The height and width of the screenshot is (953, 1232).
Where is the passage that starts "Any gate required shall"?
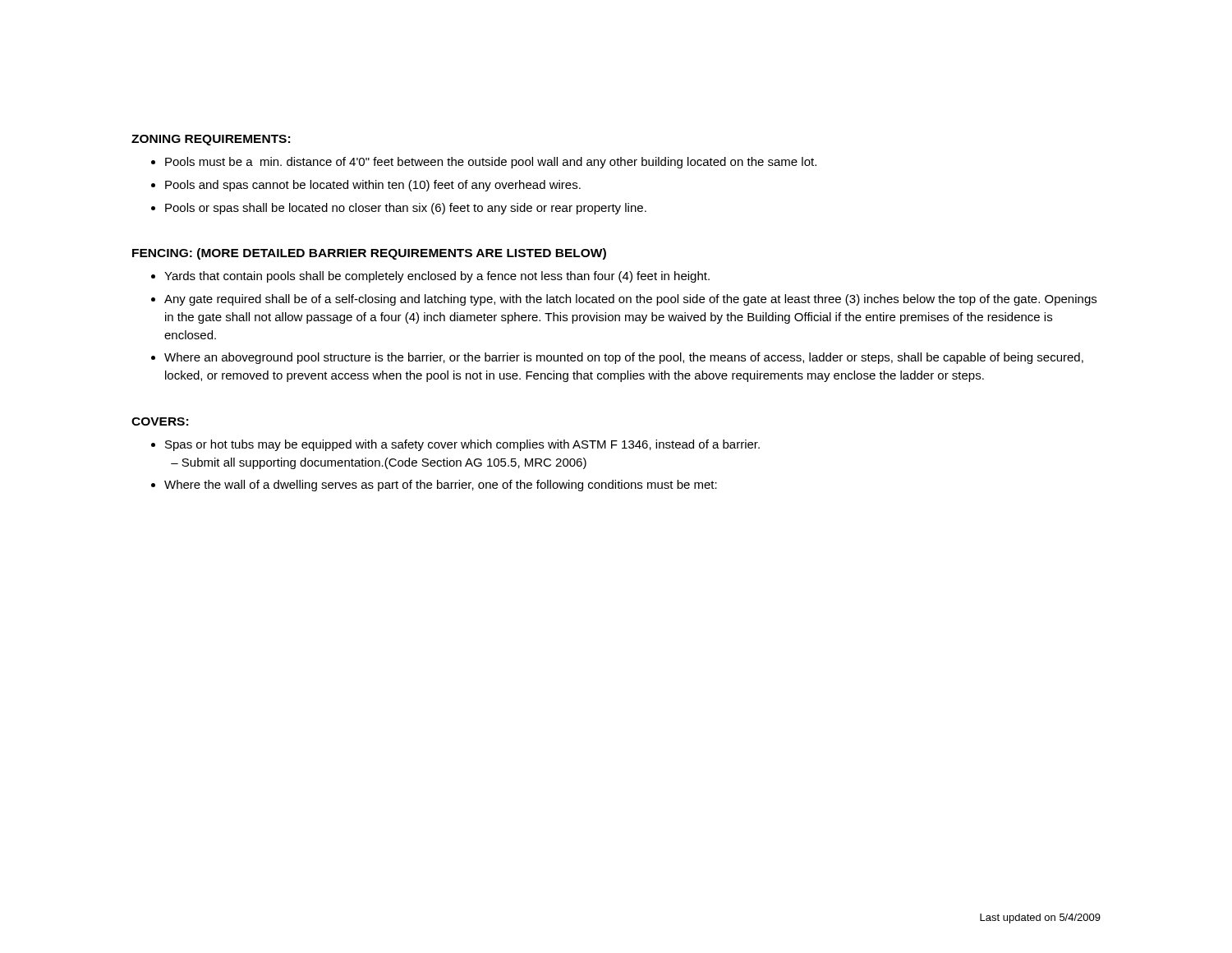631,316
